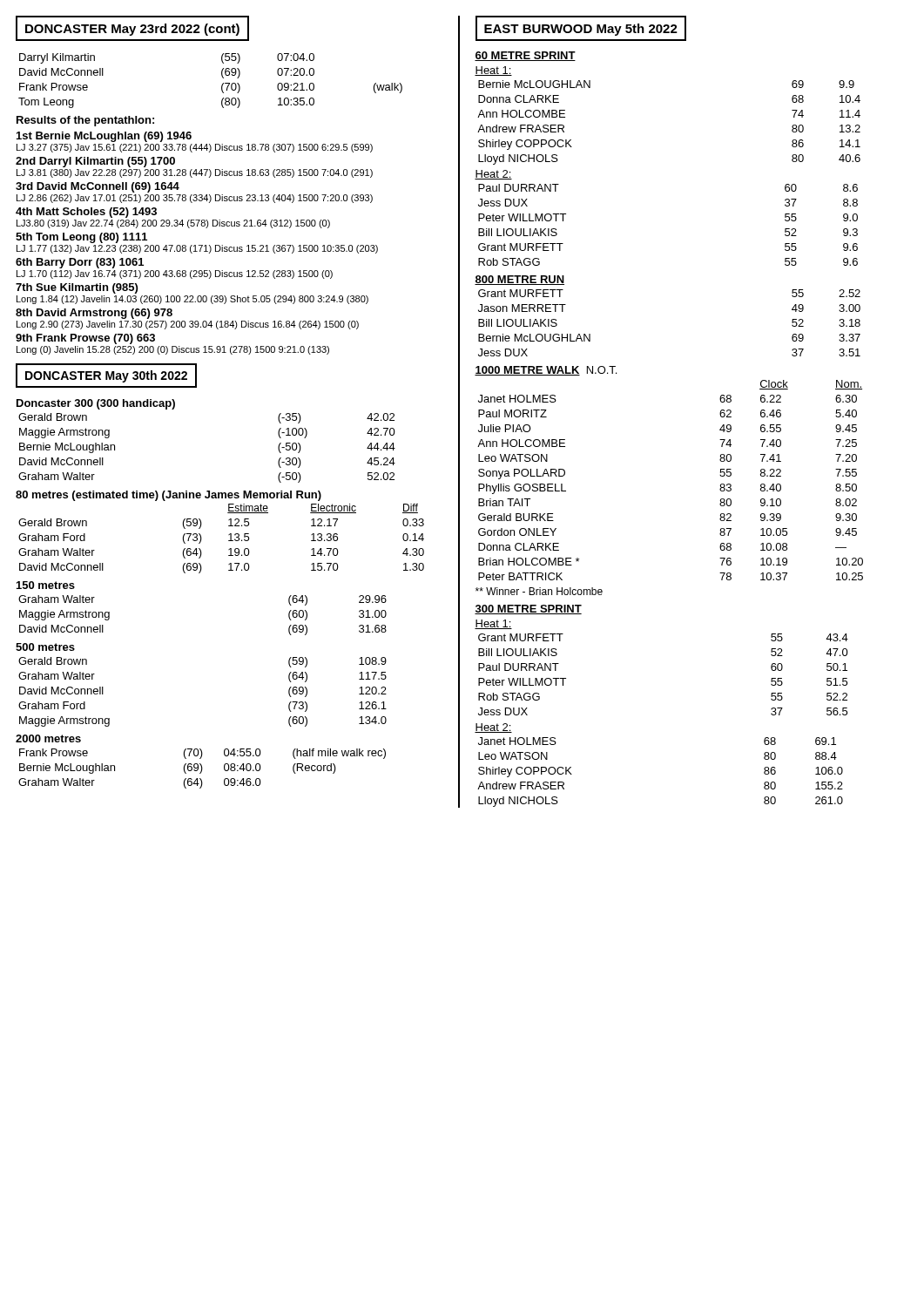Locate the text starting "LJ 1.77 (132) Jav"

[x=197, y=248]
